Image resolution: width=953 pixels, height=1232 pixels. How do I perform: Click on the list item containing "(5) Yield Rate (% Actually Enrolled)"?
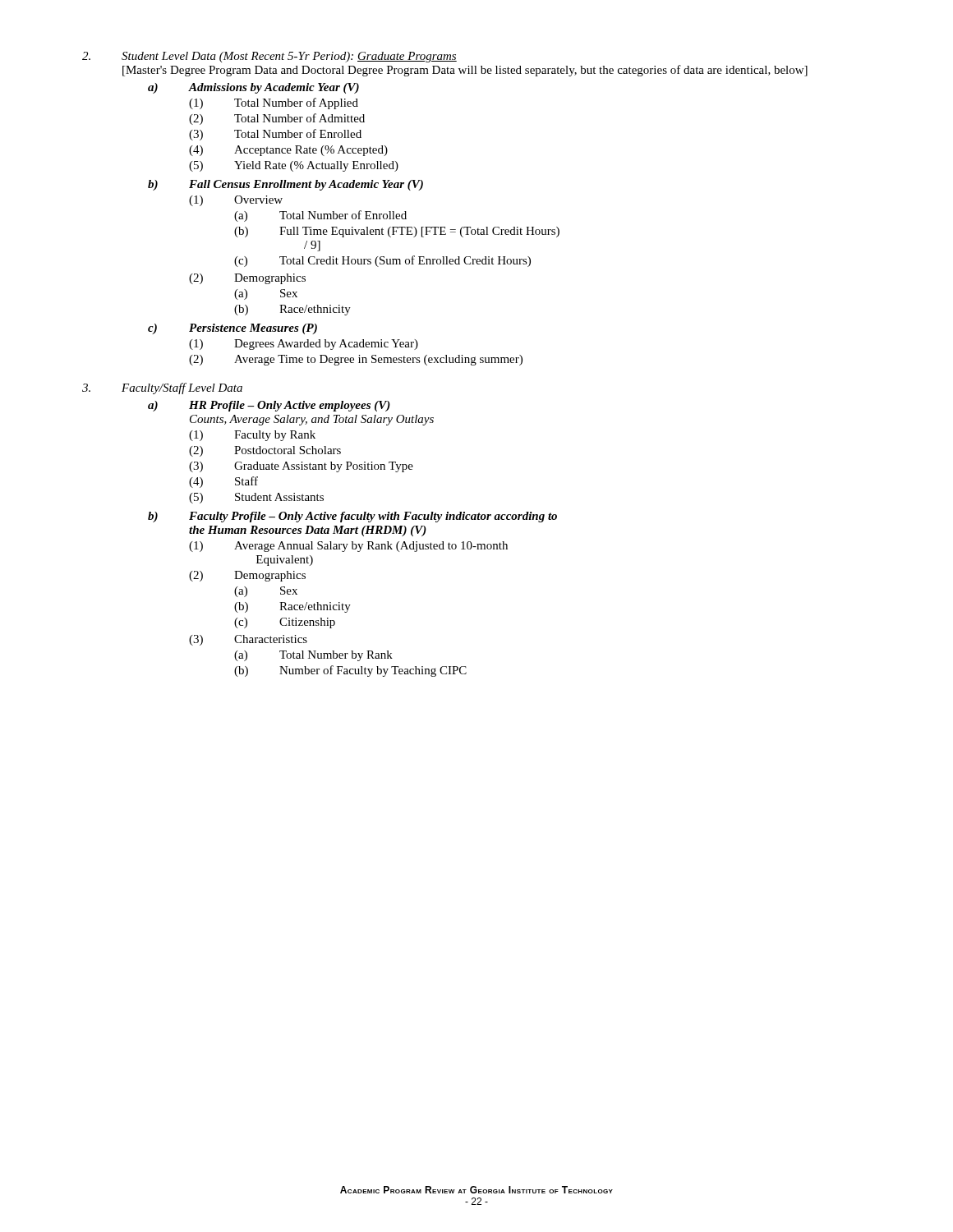pyautogui.click(x=294, y=166)
